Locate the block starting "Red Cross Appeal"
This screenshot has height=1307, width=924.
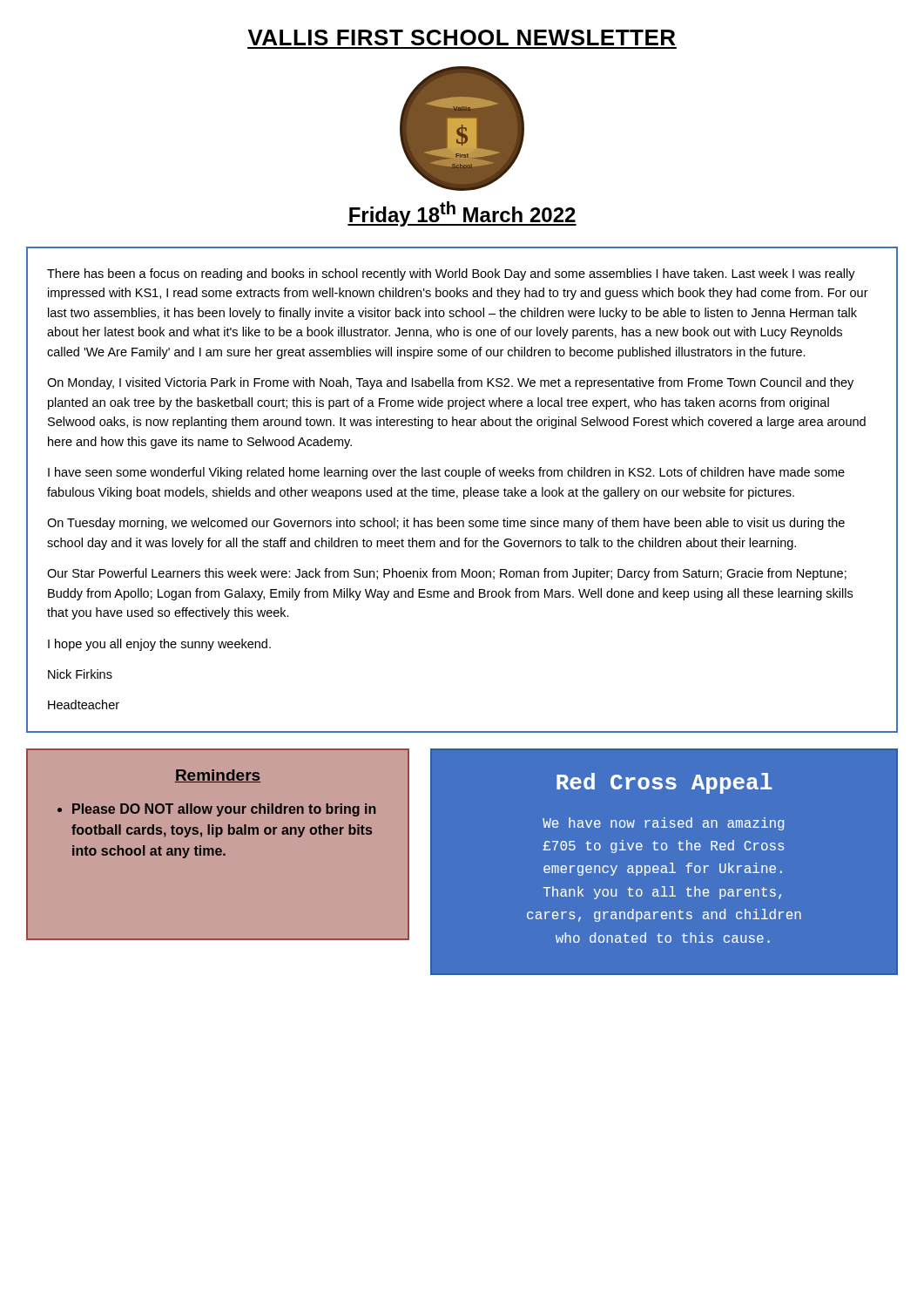click(x=664, y=783)
